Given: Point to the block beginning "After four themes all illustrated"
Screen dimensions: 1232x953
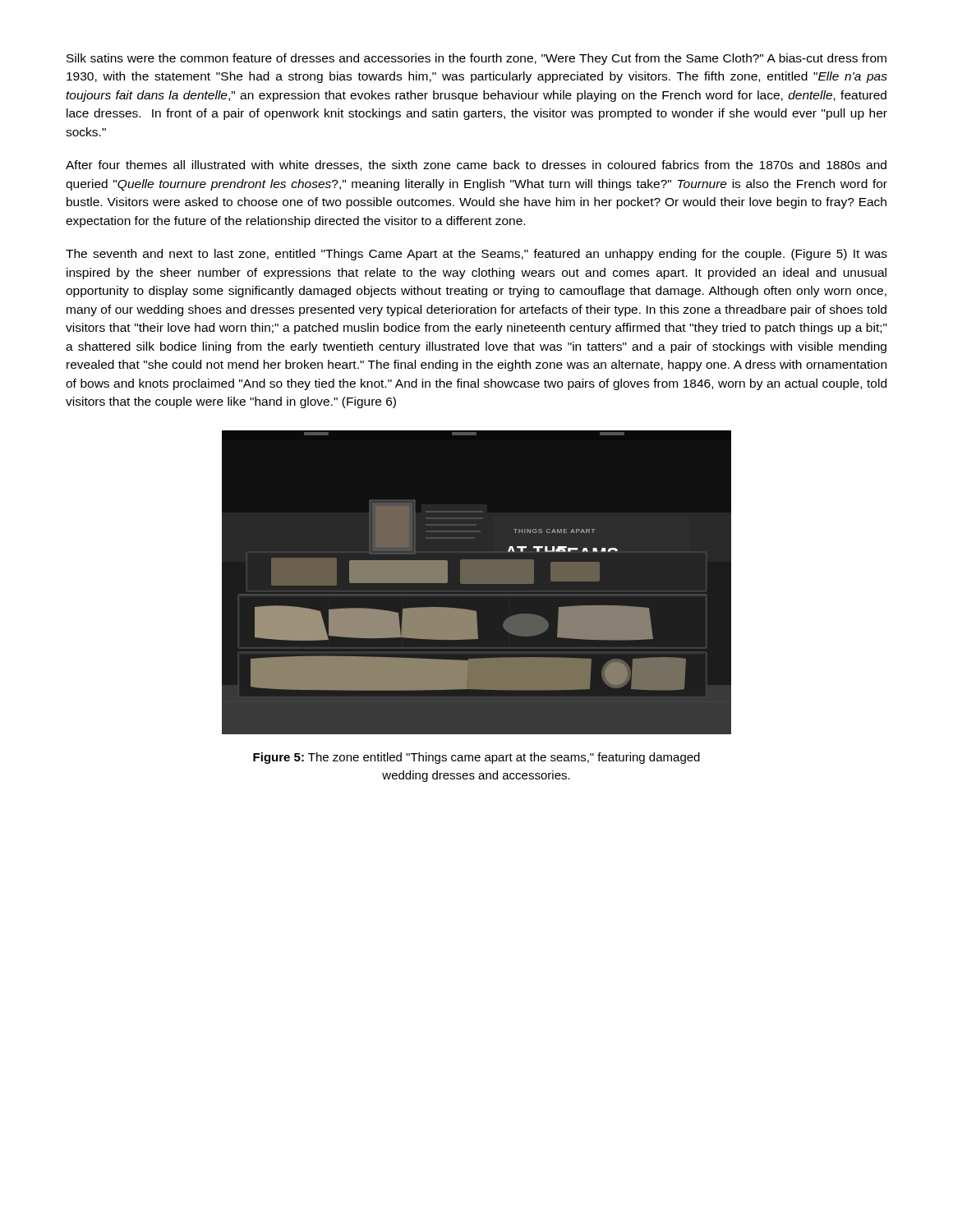Looking at the screenshot, I should pos(476,193).
